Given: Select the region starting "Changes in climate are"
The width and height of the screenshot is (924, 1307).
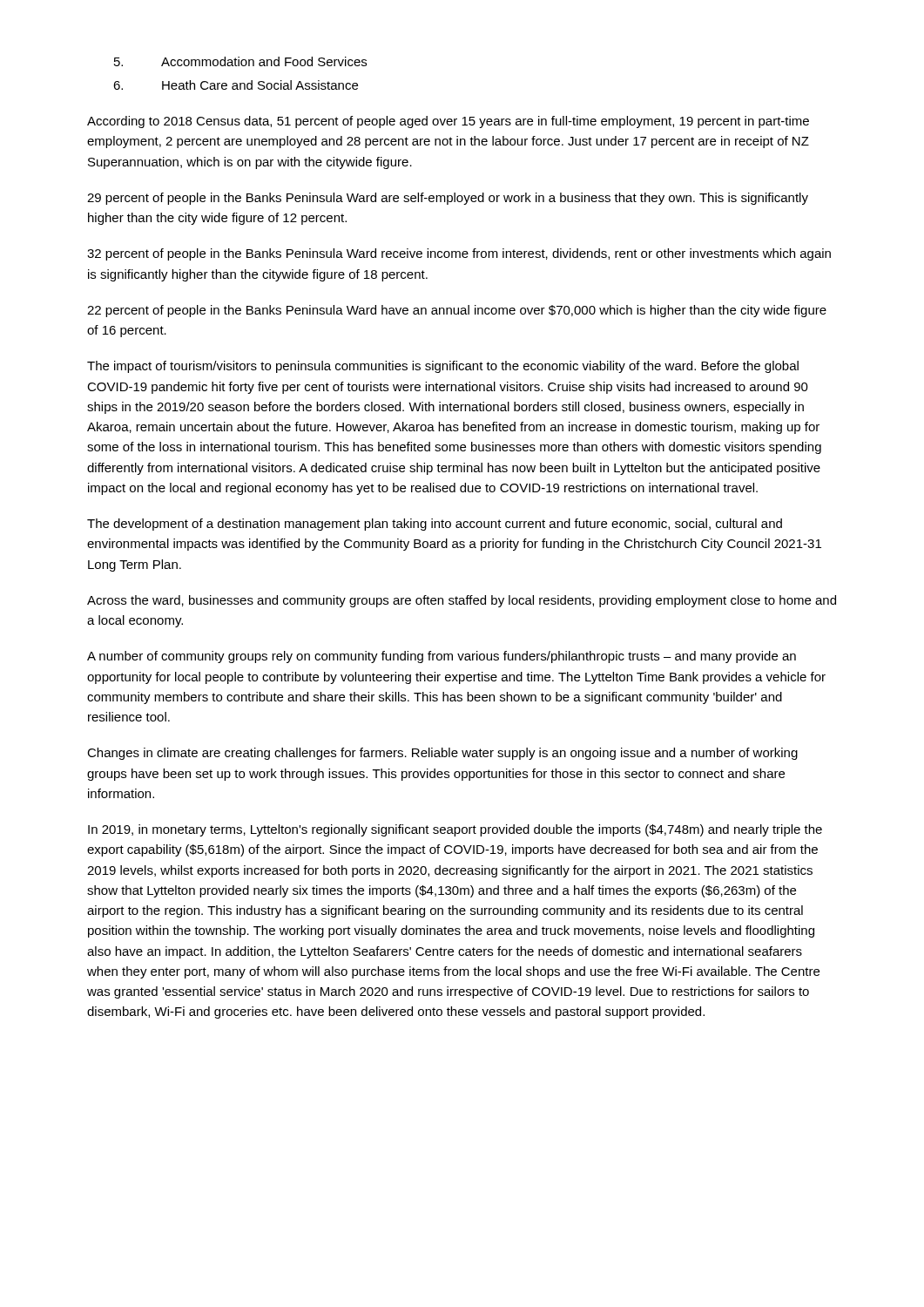Looking at the screenshot, I should tap(443, 773).
